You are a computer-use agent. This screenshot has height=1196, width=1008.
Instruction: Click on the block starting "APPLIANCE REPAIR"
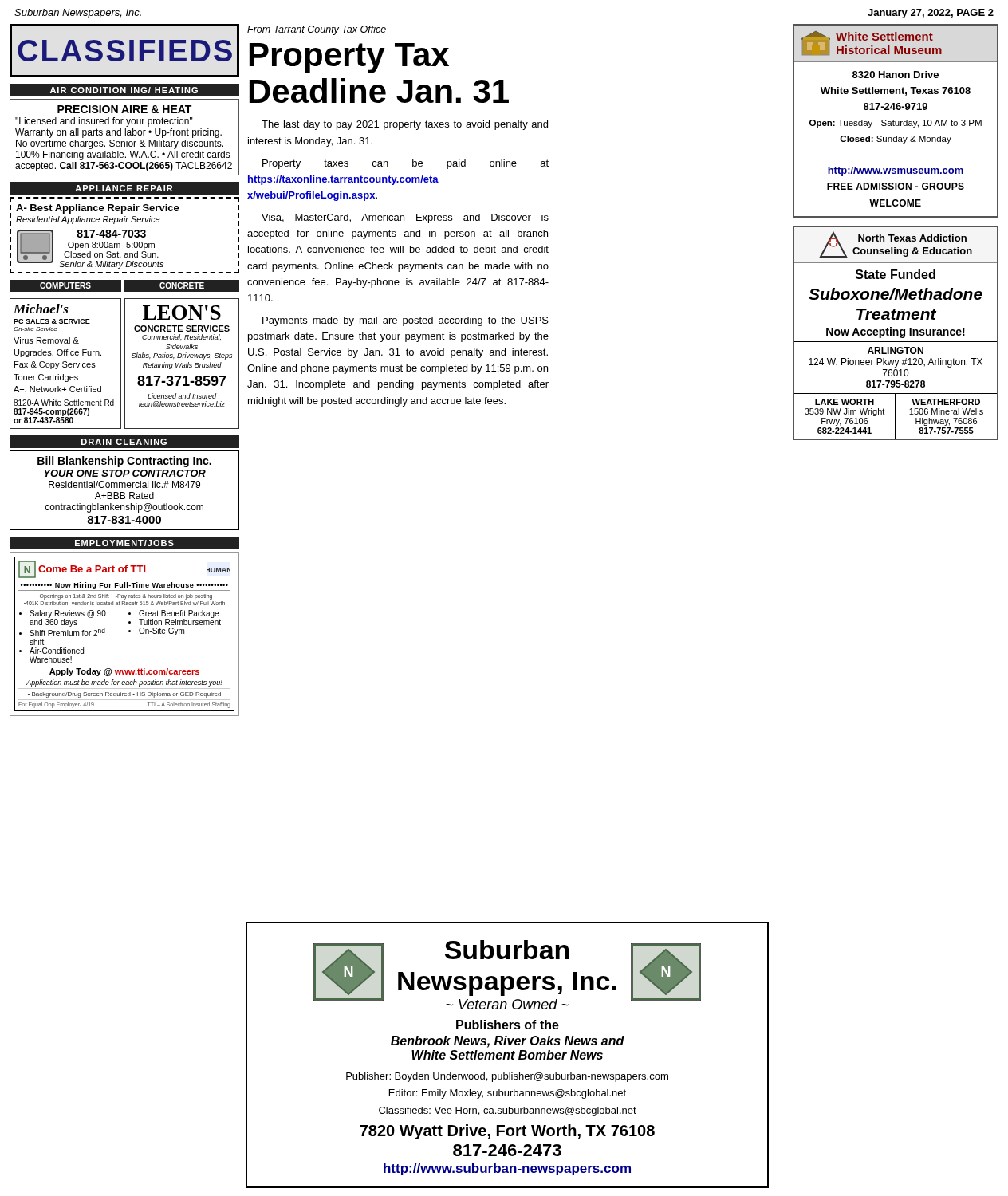[124, 188]
